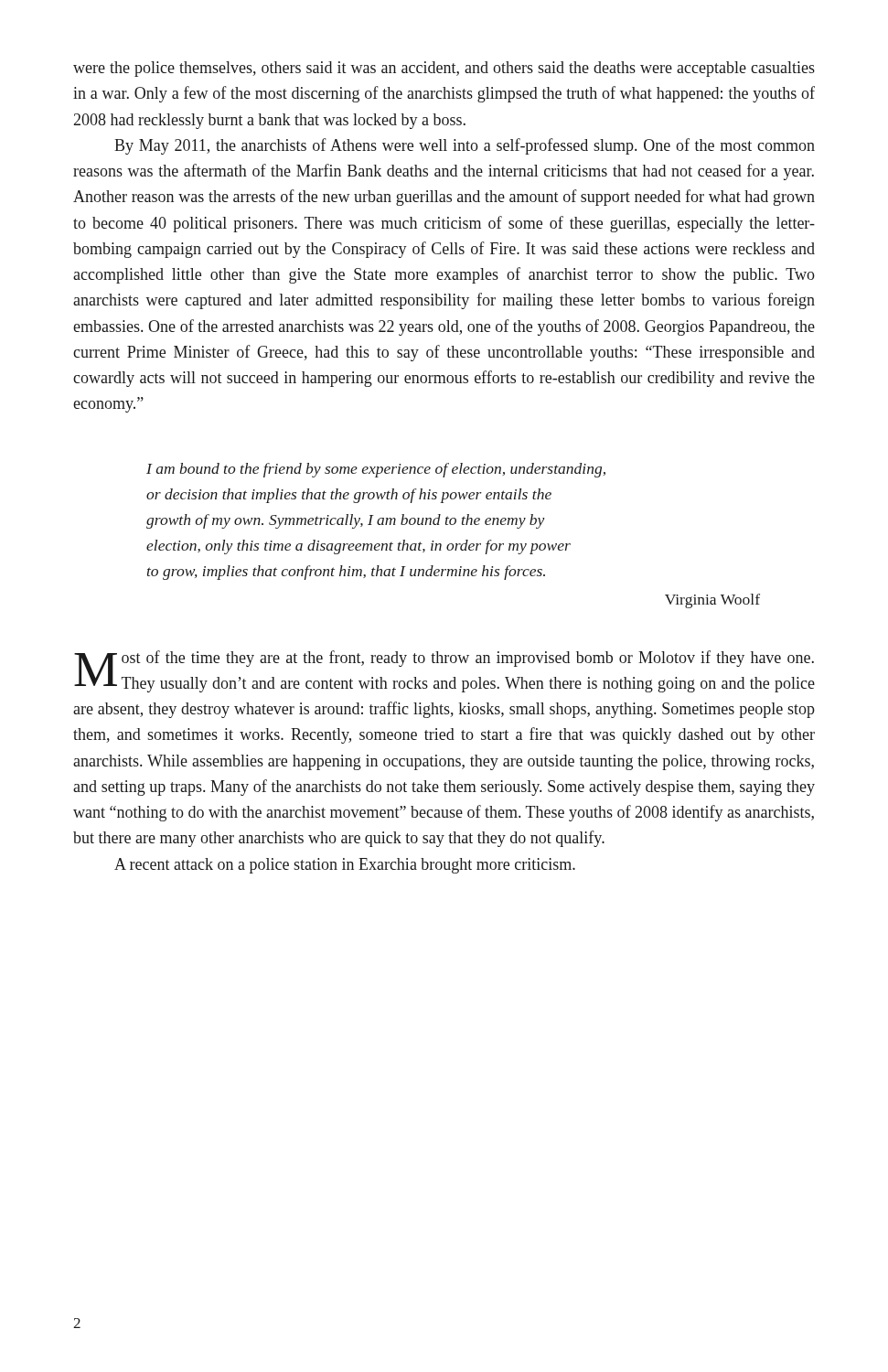
Task: Find the text block starting "Most of the time they"
Action: tap(444, 761)
